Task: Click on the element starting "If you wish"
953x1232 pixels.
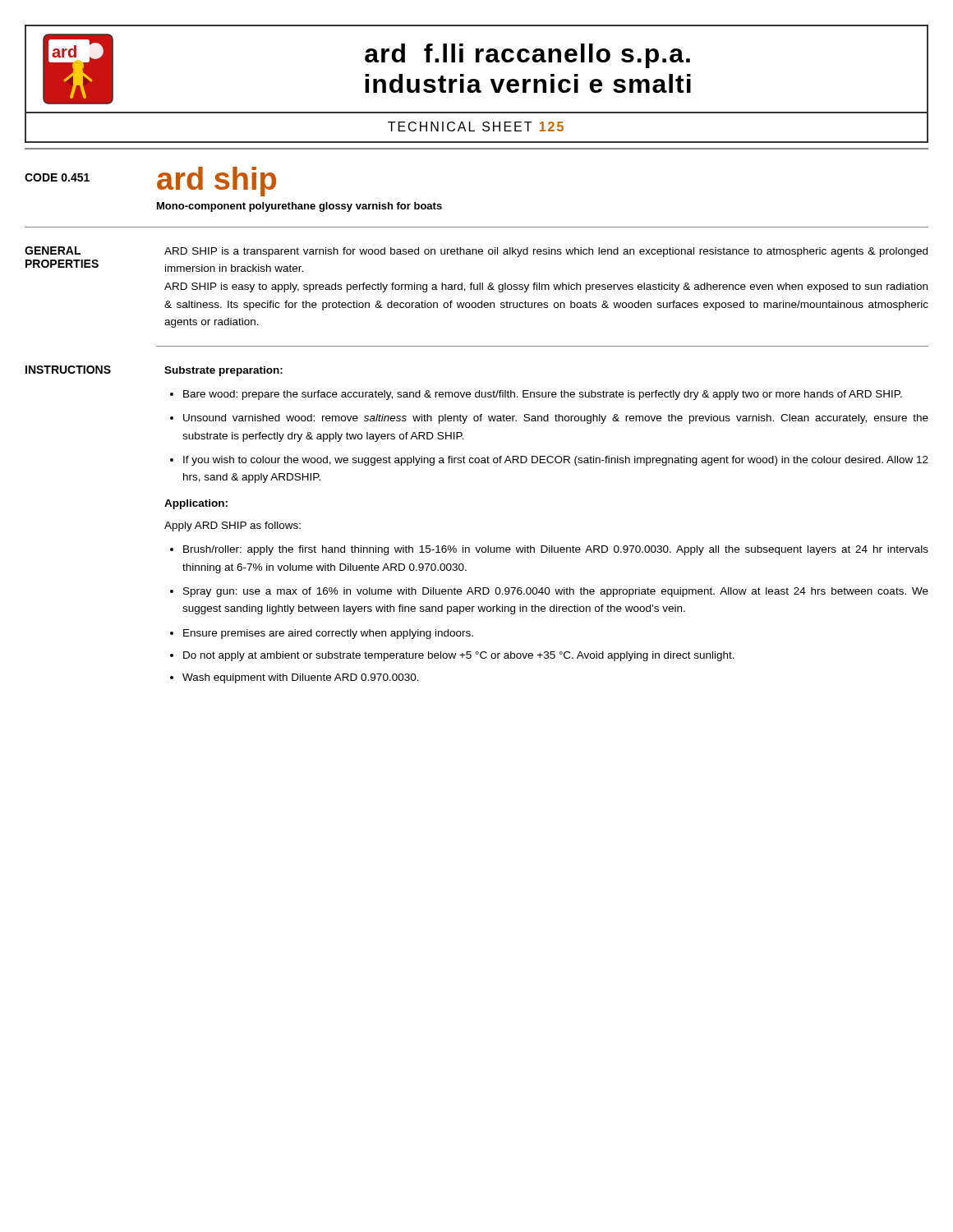Action: coord(555,468)
